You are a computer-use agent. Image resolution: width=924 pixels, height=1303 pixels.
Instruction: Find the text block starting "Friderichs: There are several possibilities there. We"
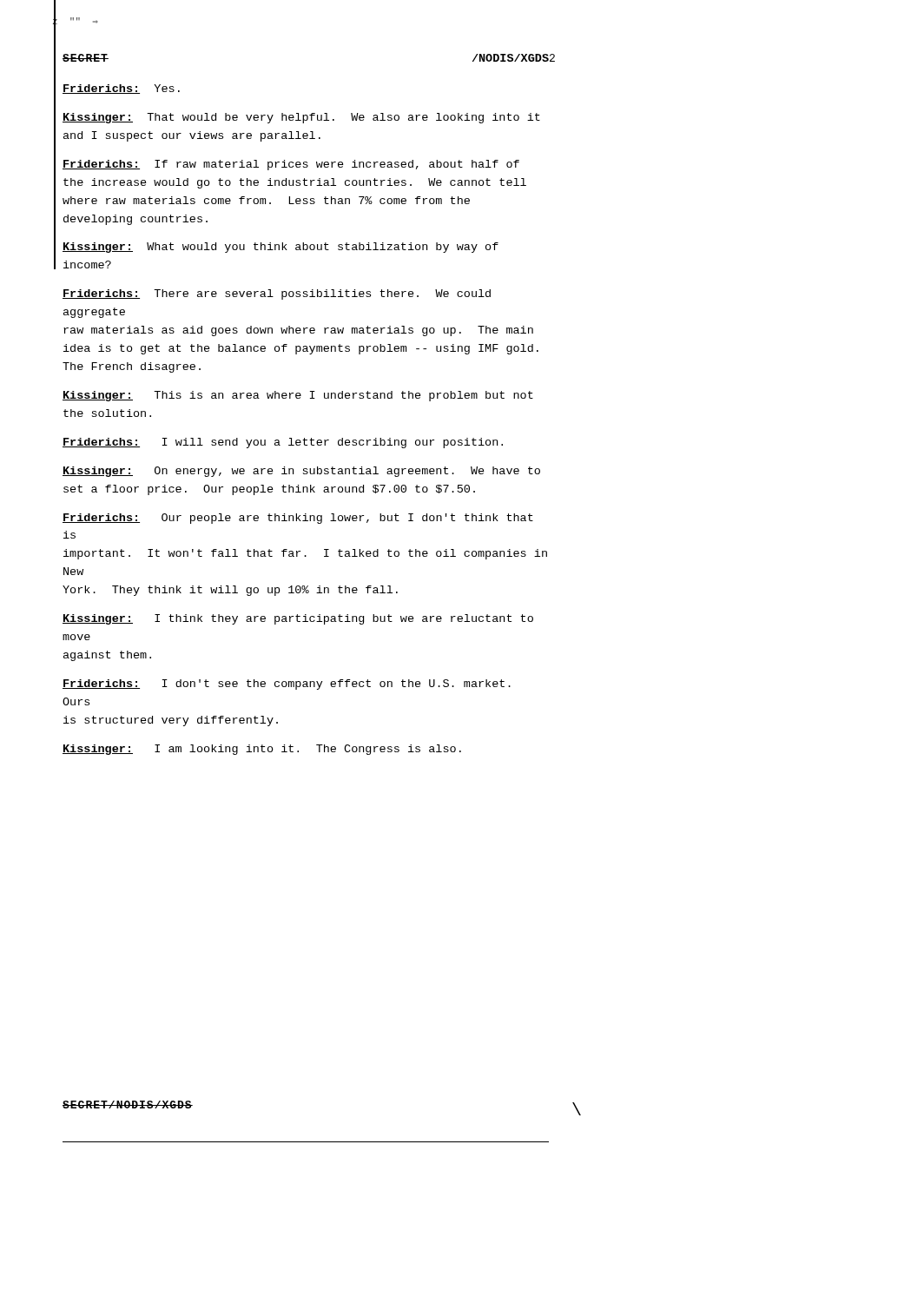coord(302,331)
